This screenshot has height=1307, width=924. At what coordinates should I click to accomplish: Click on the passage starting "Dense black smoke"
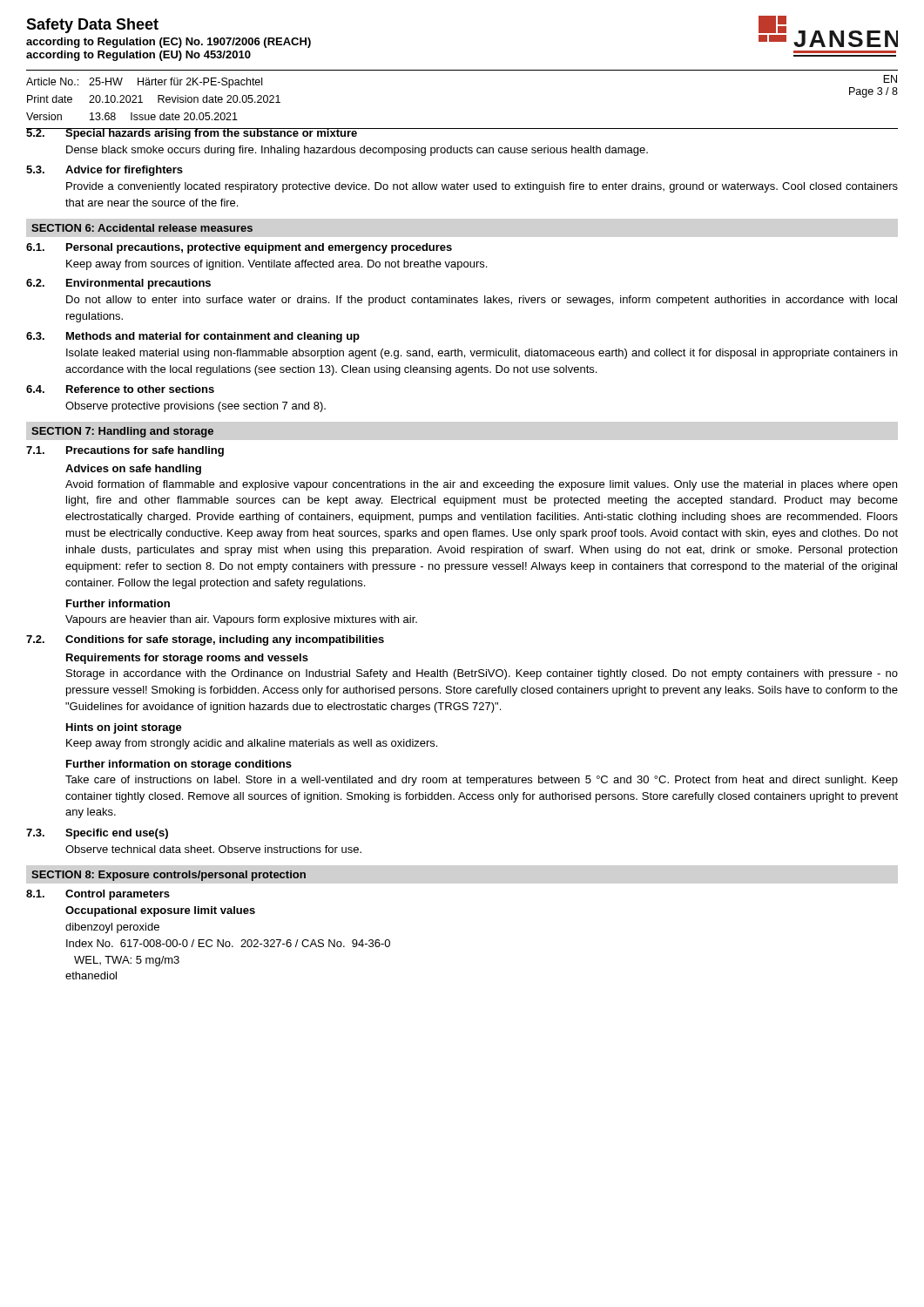point(357,149)
